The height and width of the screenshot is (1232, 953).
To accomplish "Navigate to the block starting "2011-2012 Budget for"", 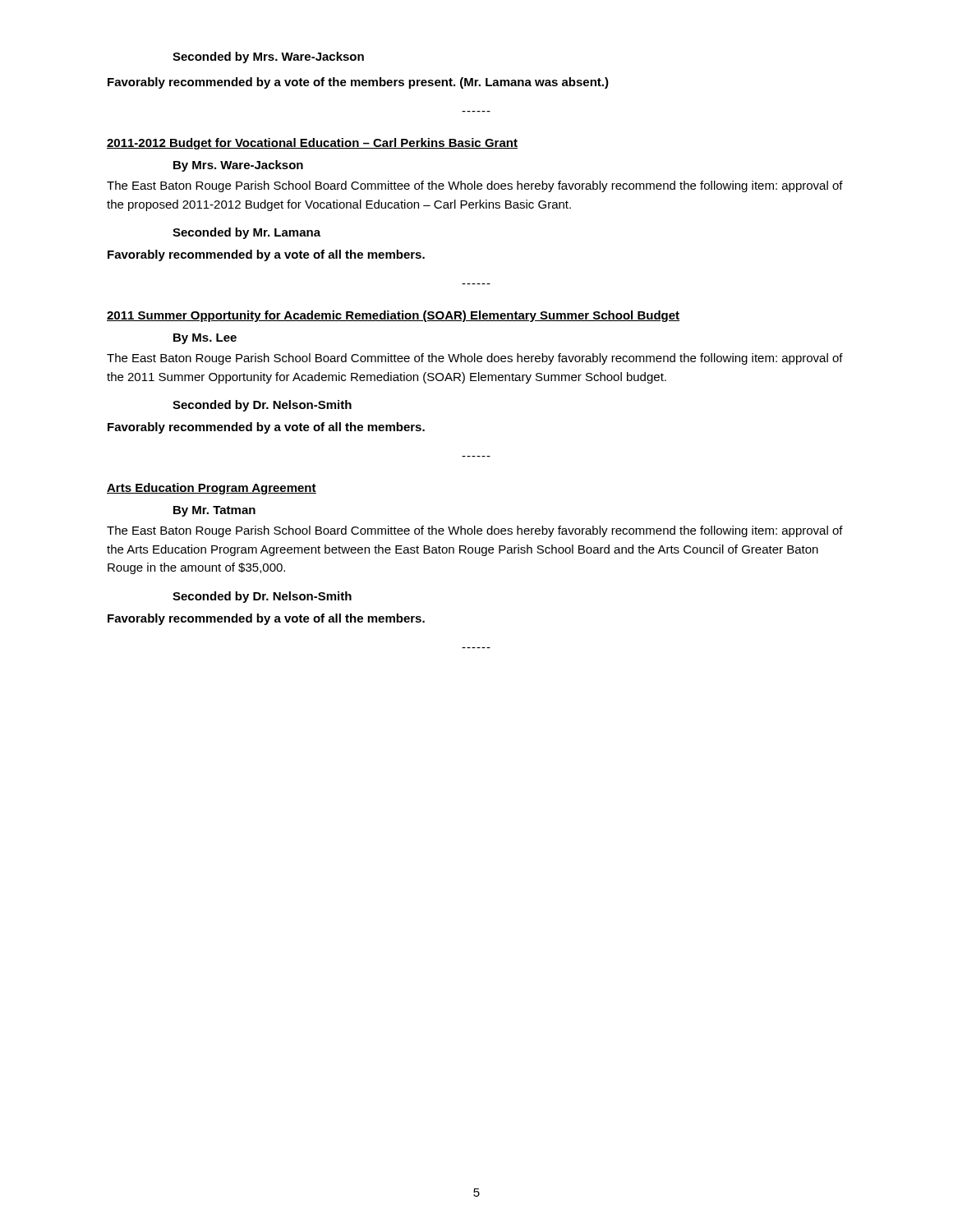I will coord(312,142).
